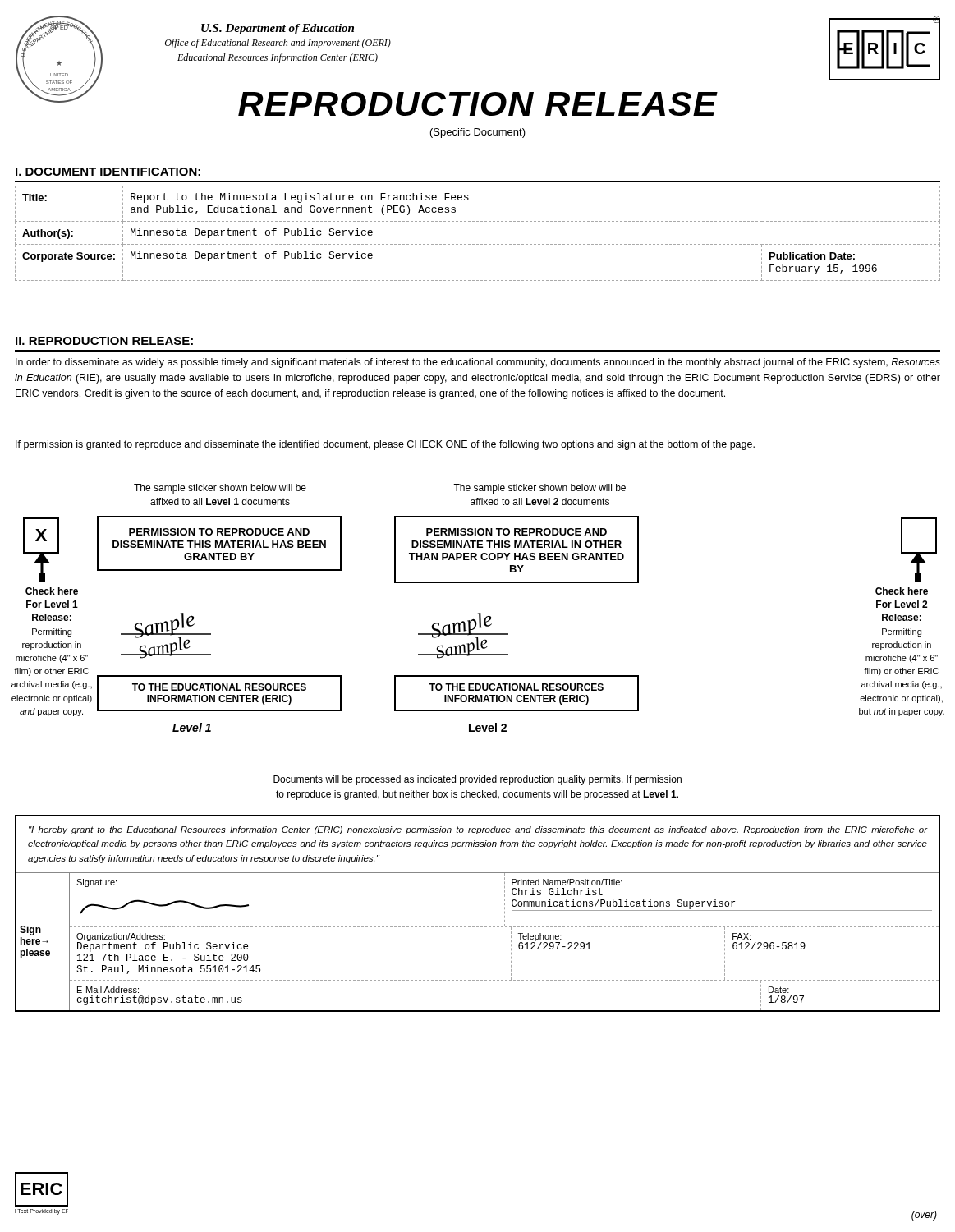This screenshot has width=955, height=1232.
Task: Select the table that reads ""I hereby grant to the"
Action: [x=478, y=913]
